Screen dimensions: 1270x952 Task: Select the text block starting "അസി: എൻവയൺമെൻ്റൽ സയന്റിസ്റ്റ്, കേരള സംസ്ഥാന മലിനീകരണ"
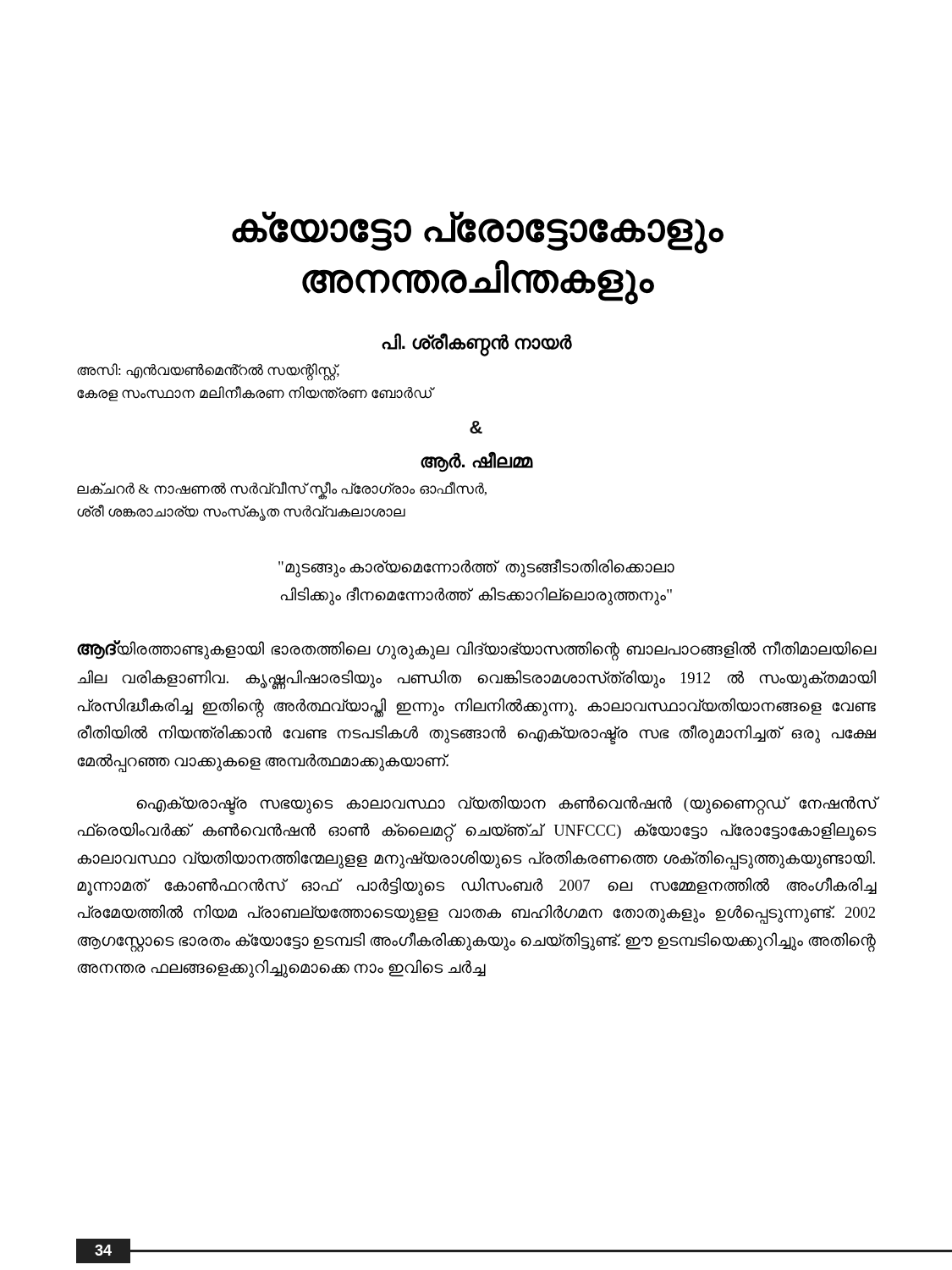point(254,382)
